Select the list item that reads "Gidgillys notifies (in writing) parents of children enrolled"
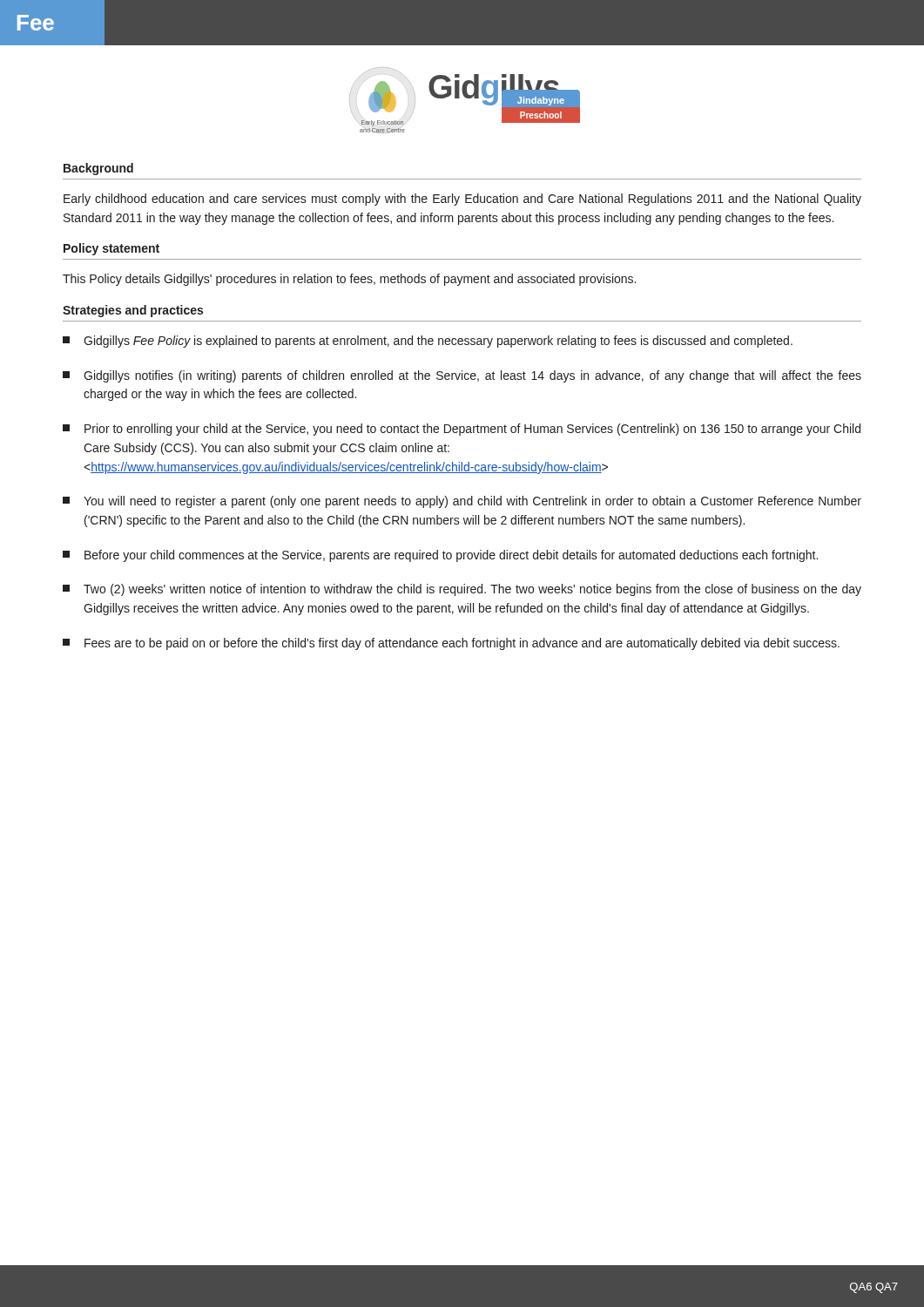Image resolution: width=924 pixels, height=1307 pixels. coord(462,385)
